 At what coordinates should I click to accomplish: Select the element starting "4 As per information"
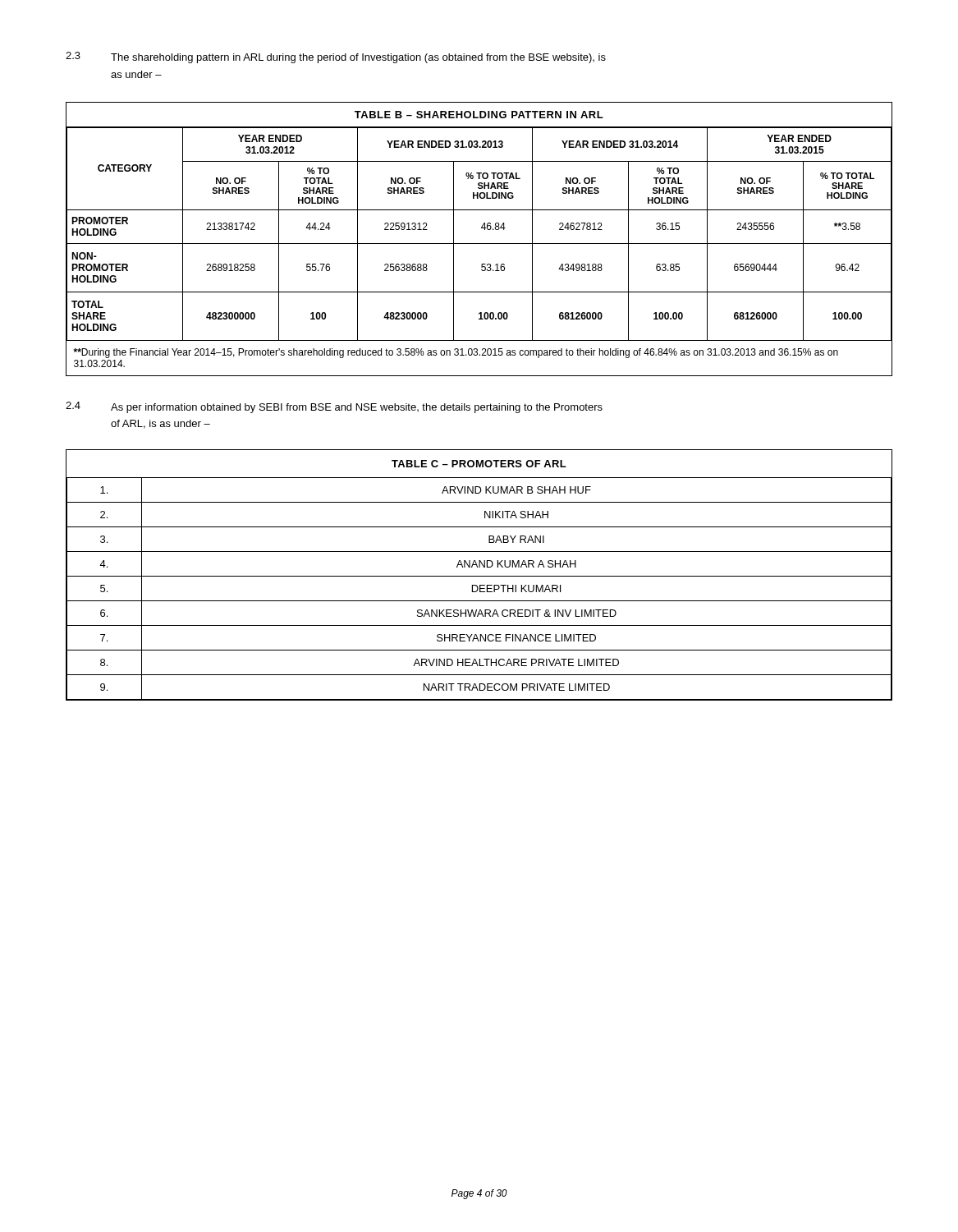(x=334, y=416)
